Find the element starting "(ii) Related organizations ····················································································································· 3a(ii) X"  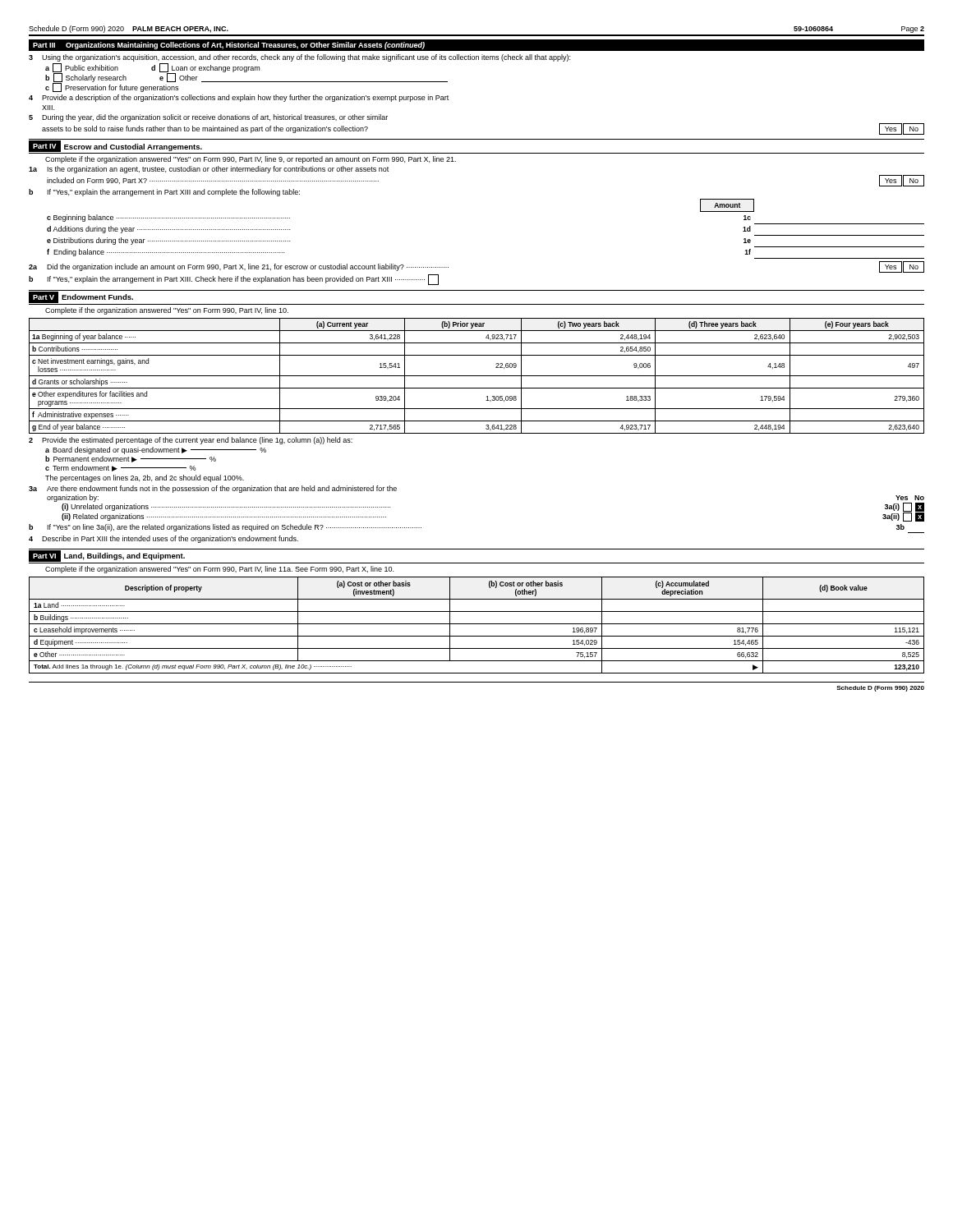(x=95, y=517)
